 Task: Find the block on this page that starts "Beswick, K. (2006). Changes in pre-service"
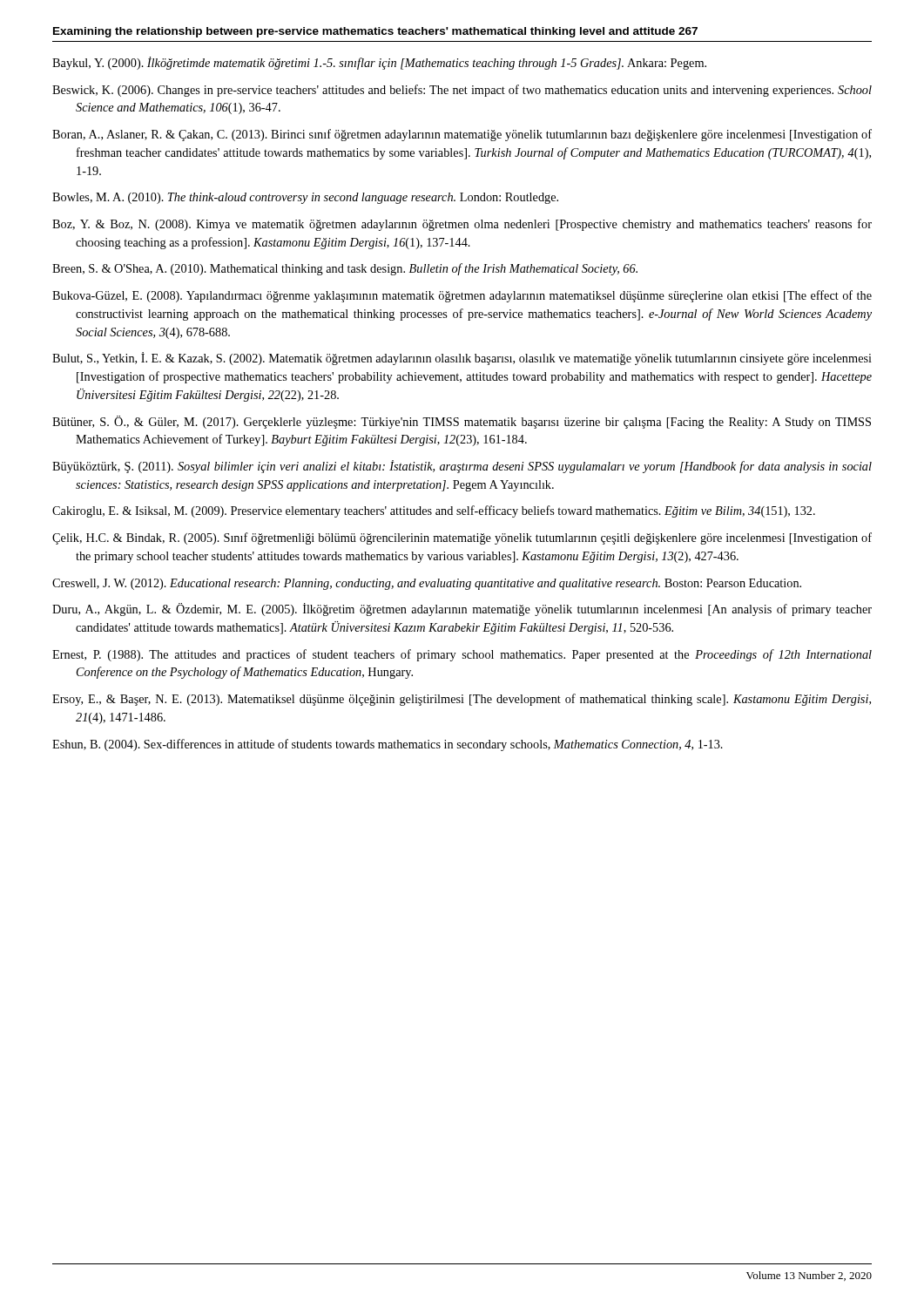[462, 99]
